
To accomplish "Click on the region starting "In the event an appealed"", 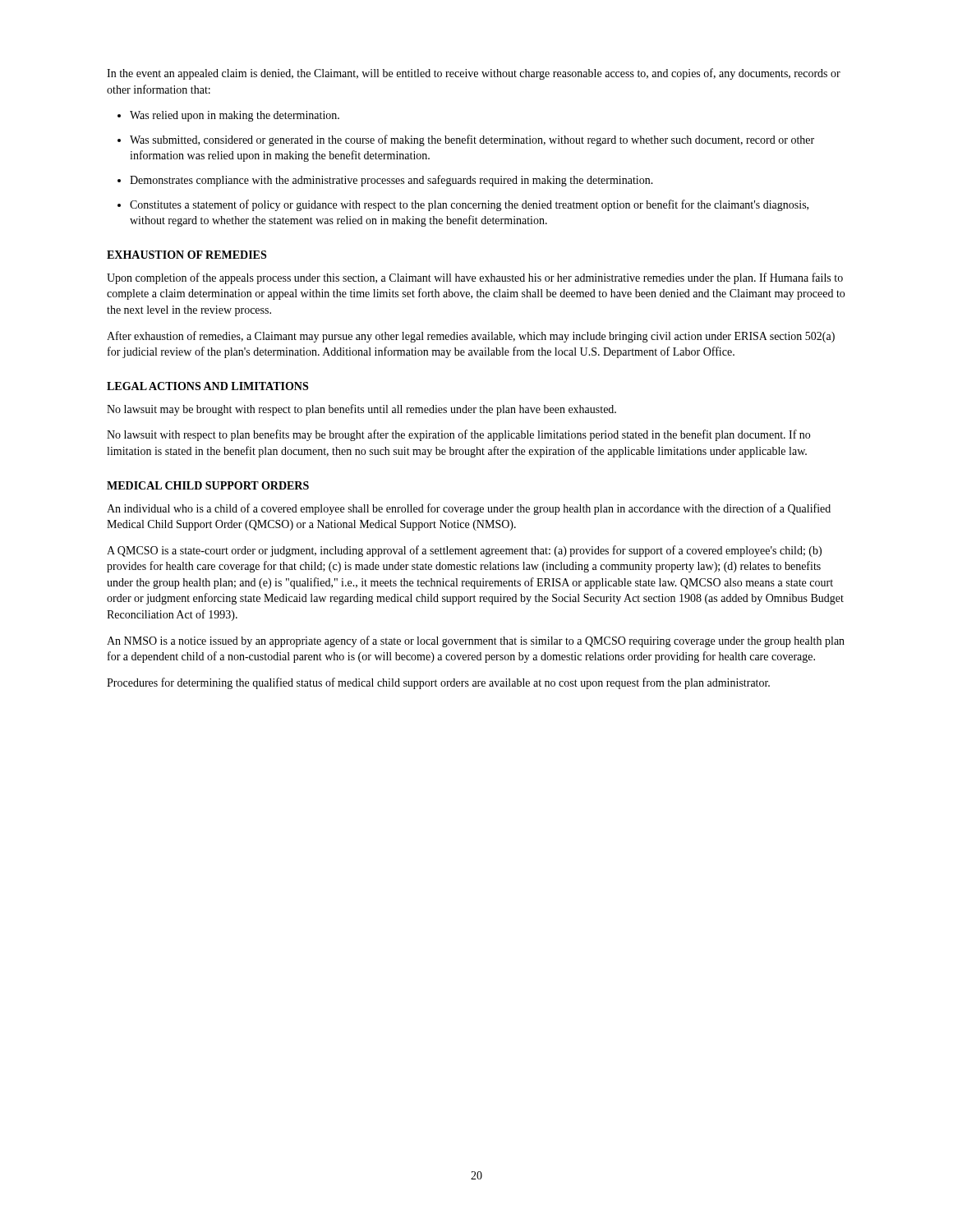I will click(473, 82).
